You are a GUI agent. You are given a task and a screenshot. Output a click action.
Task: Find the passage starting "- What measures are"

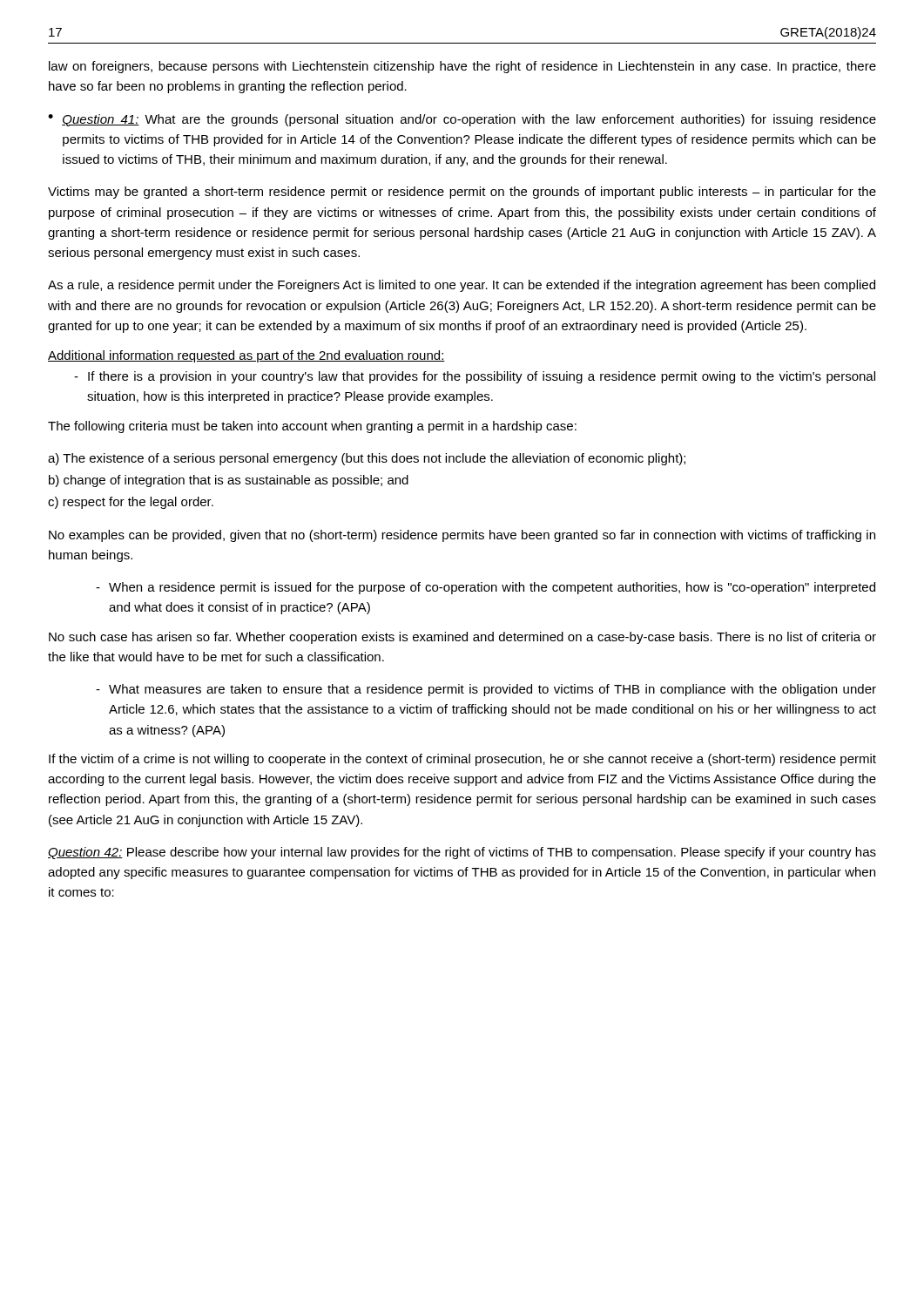[486, 709]
